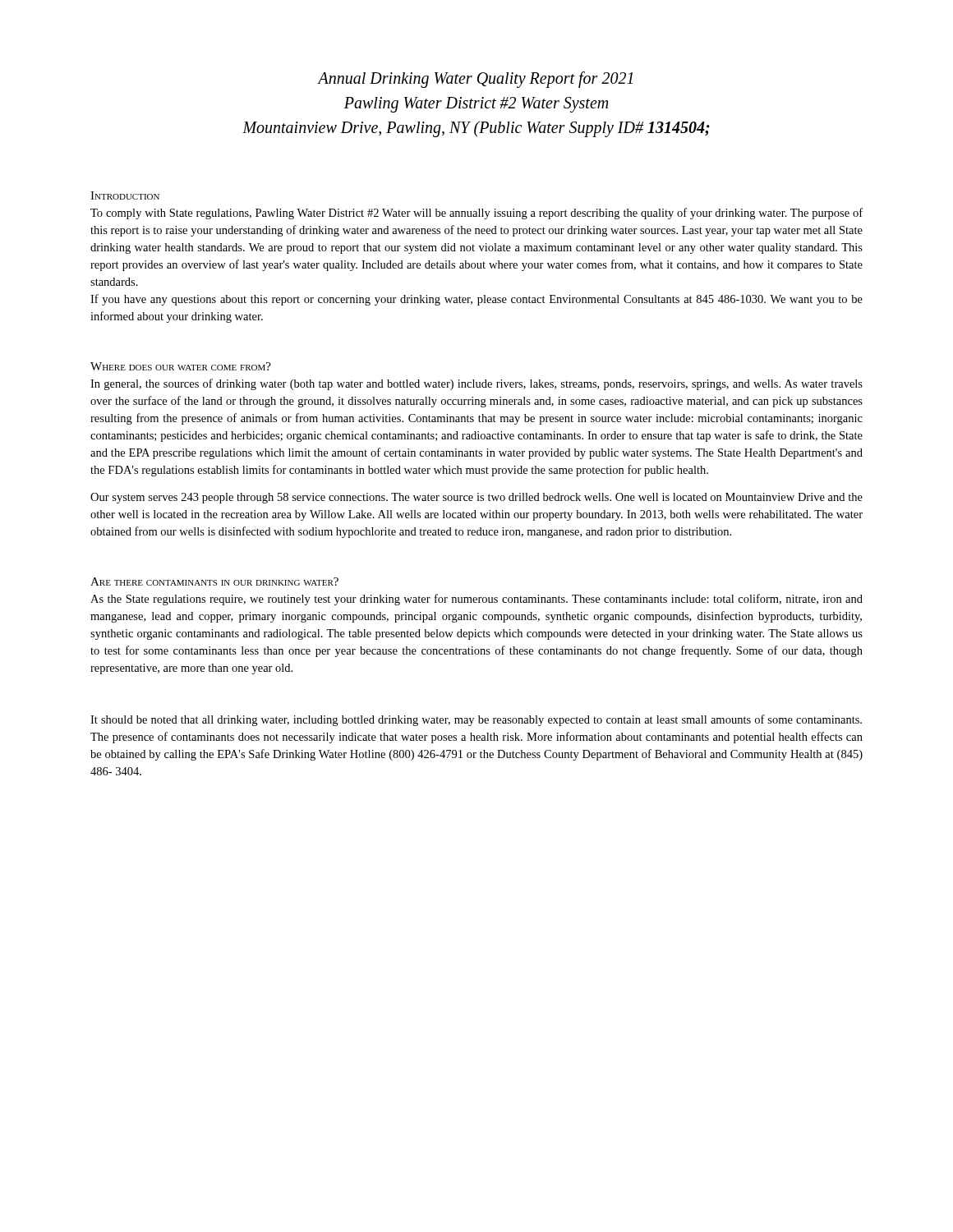This screenshot has height=1232, width=953.
Task: Navigate to the block starting "It should be noted that"
Action: (476, 746)
